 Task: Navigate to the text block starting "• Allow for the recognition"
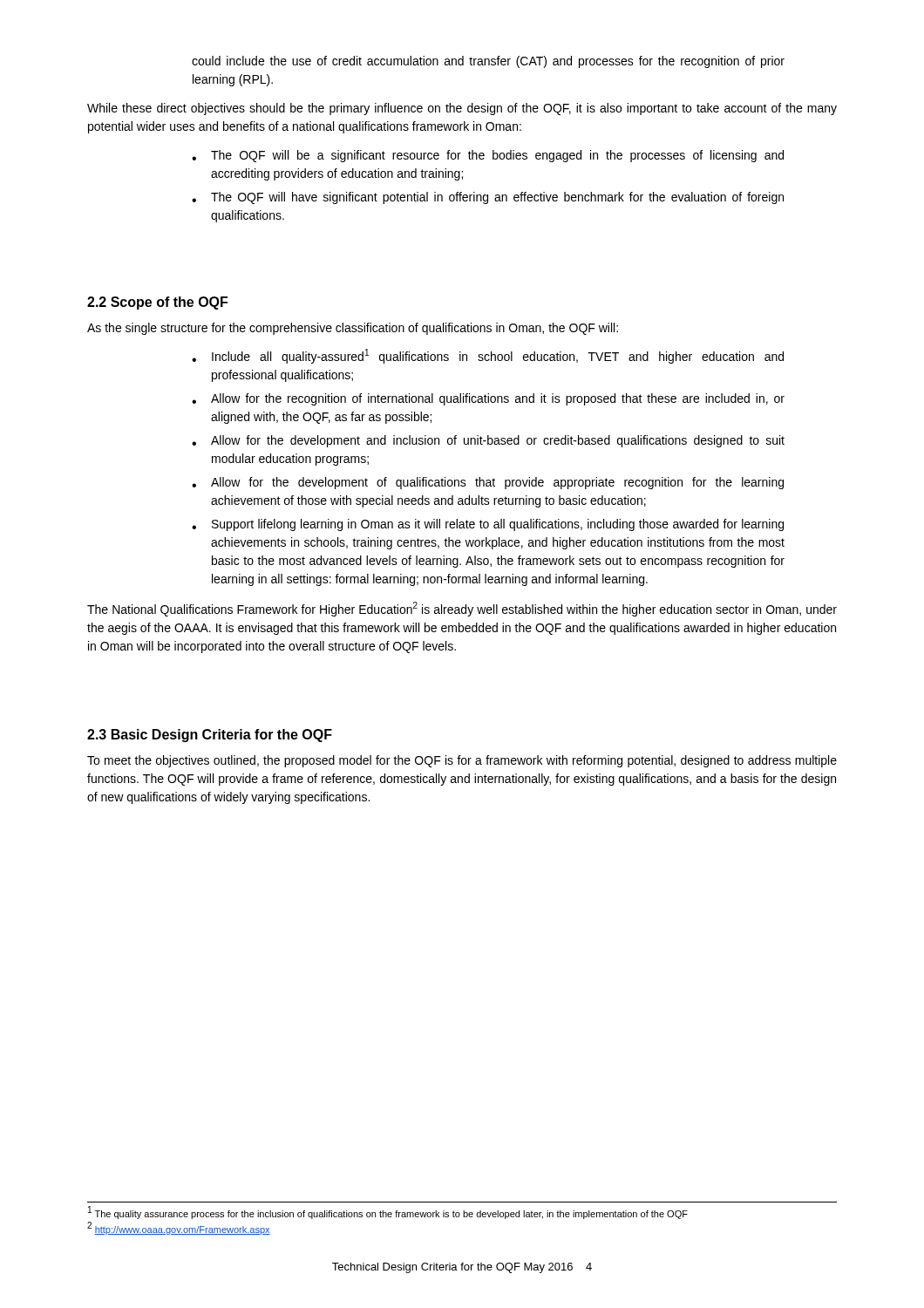click(488, 408)
